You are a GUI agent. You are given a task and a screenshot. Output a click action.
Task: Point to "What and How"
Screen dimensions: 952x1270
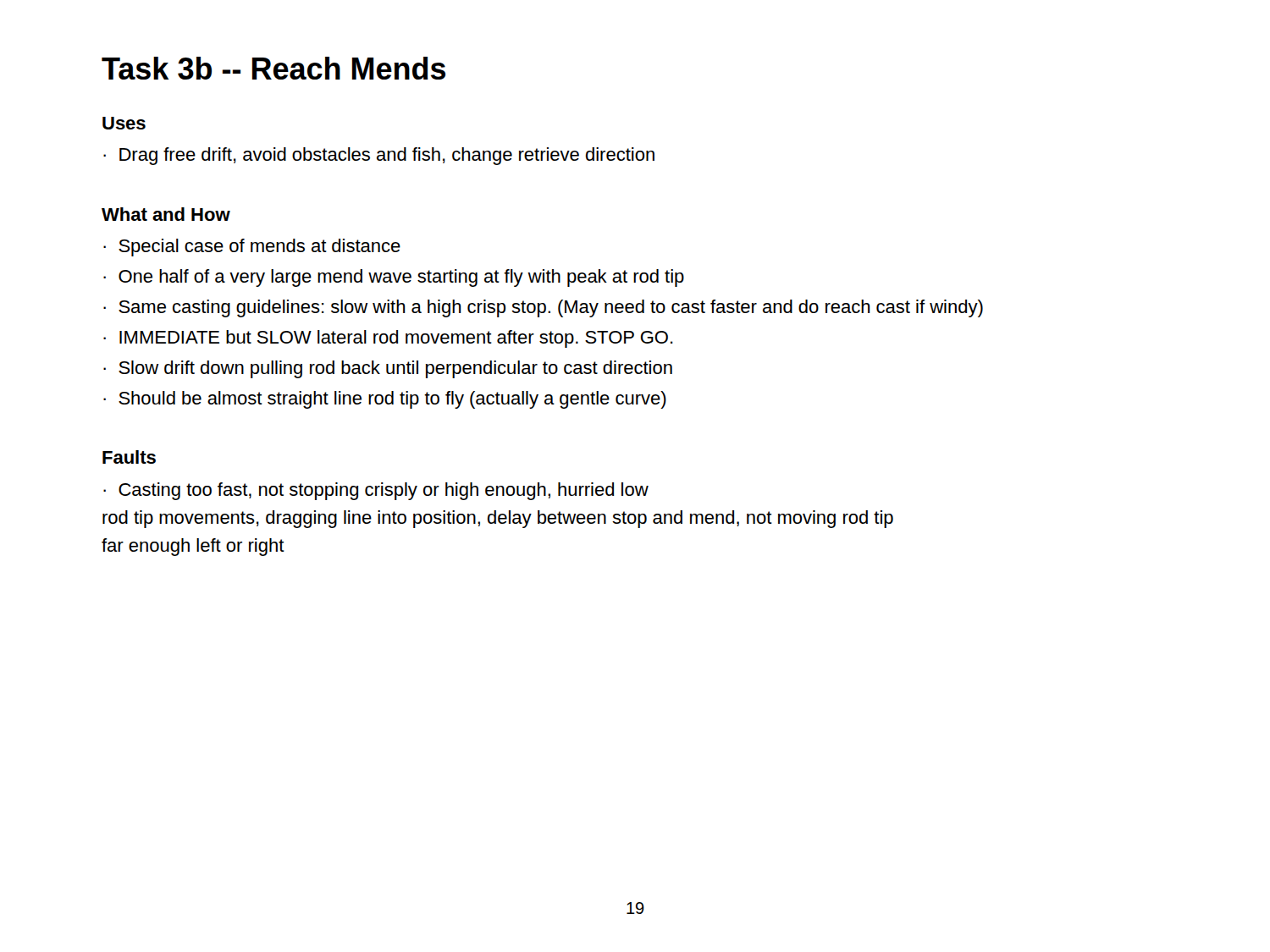pyautogui.click(x=166, y=215)
